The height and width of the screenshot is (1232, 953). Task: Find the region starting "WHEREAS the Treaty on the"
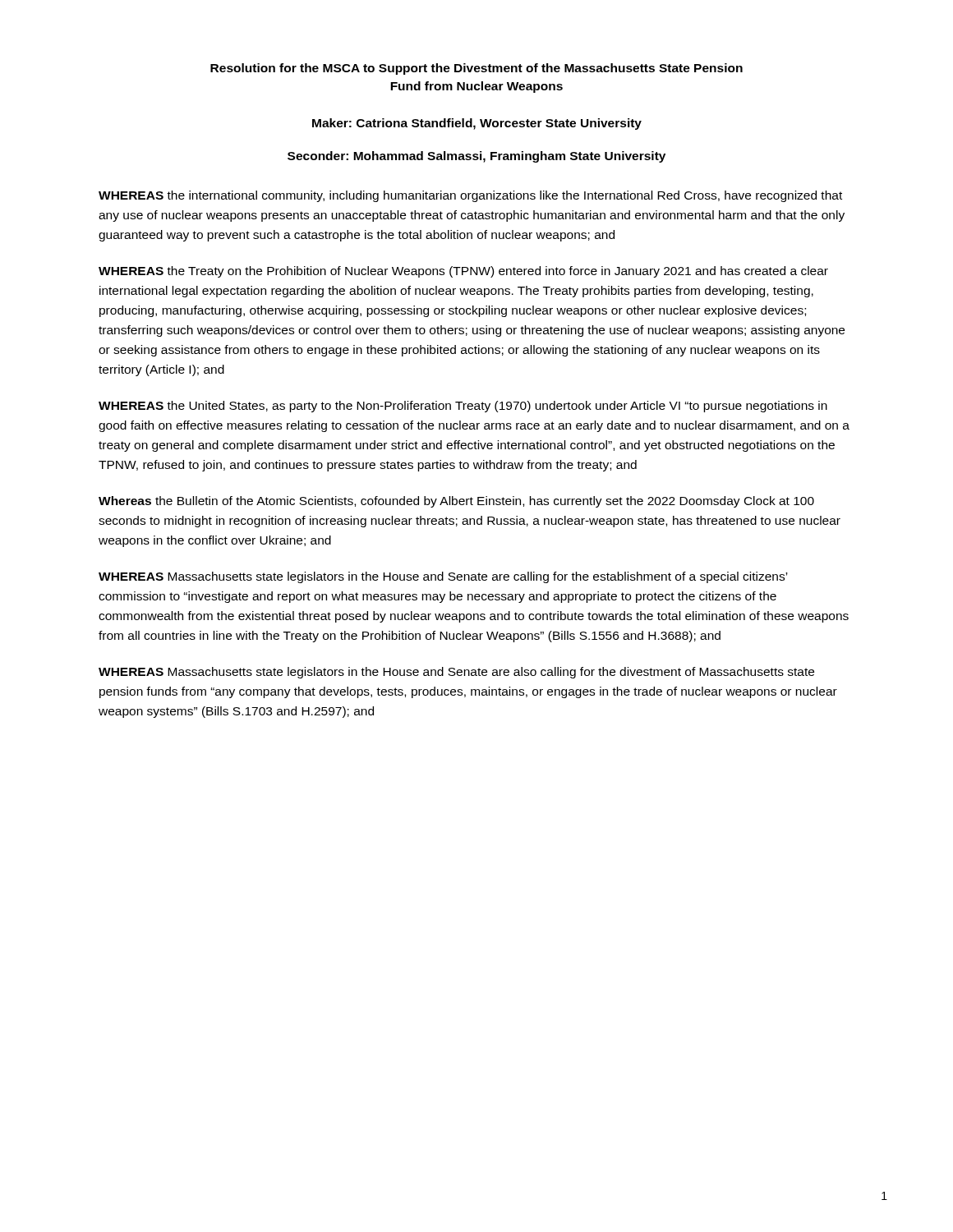(472, 320)
